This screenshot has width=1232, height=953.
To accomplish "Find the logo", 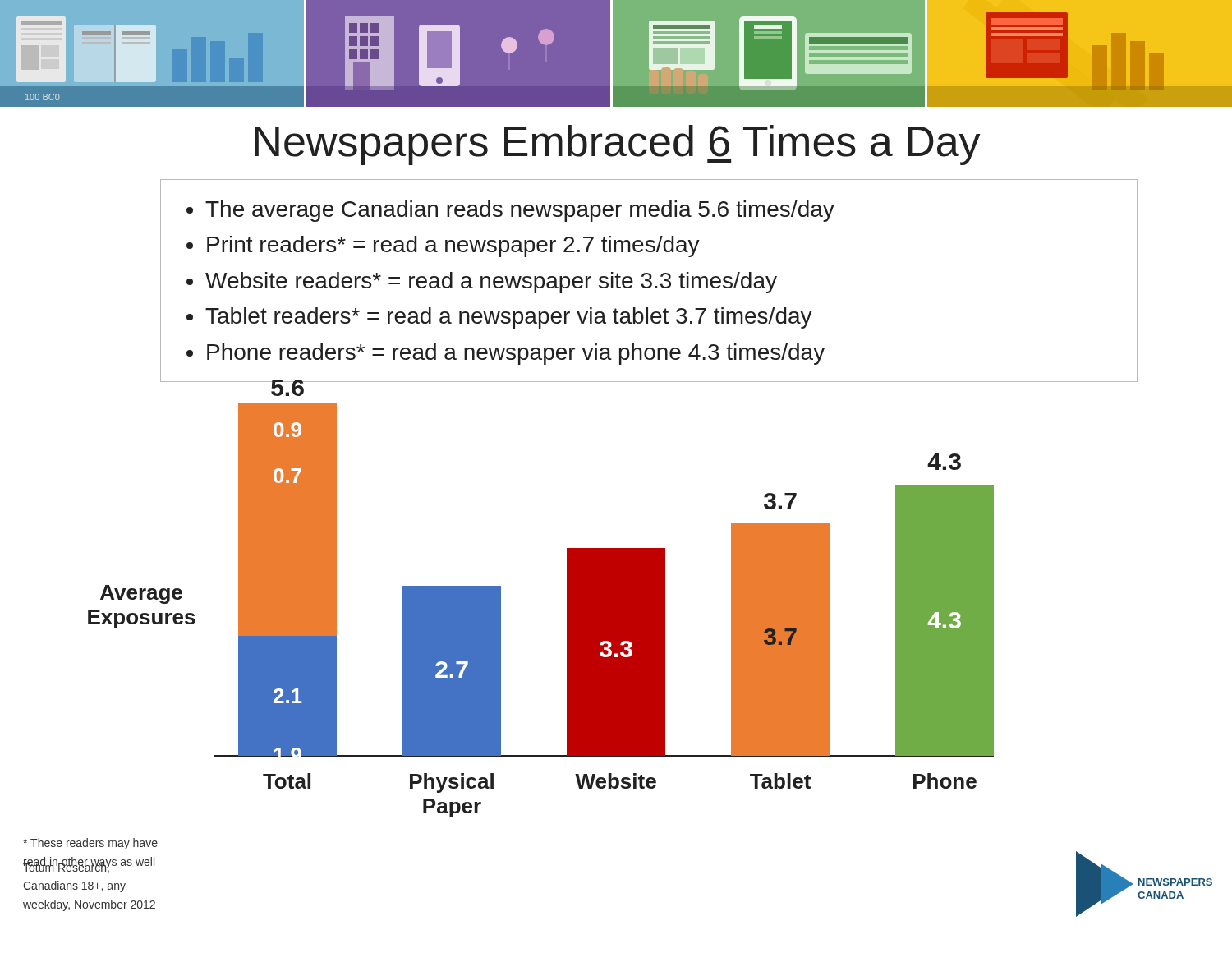I will tap(1133, 886).
